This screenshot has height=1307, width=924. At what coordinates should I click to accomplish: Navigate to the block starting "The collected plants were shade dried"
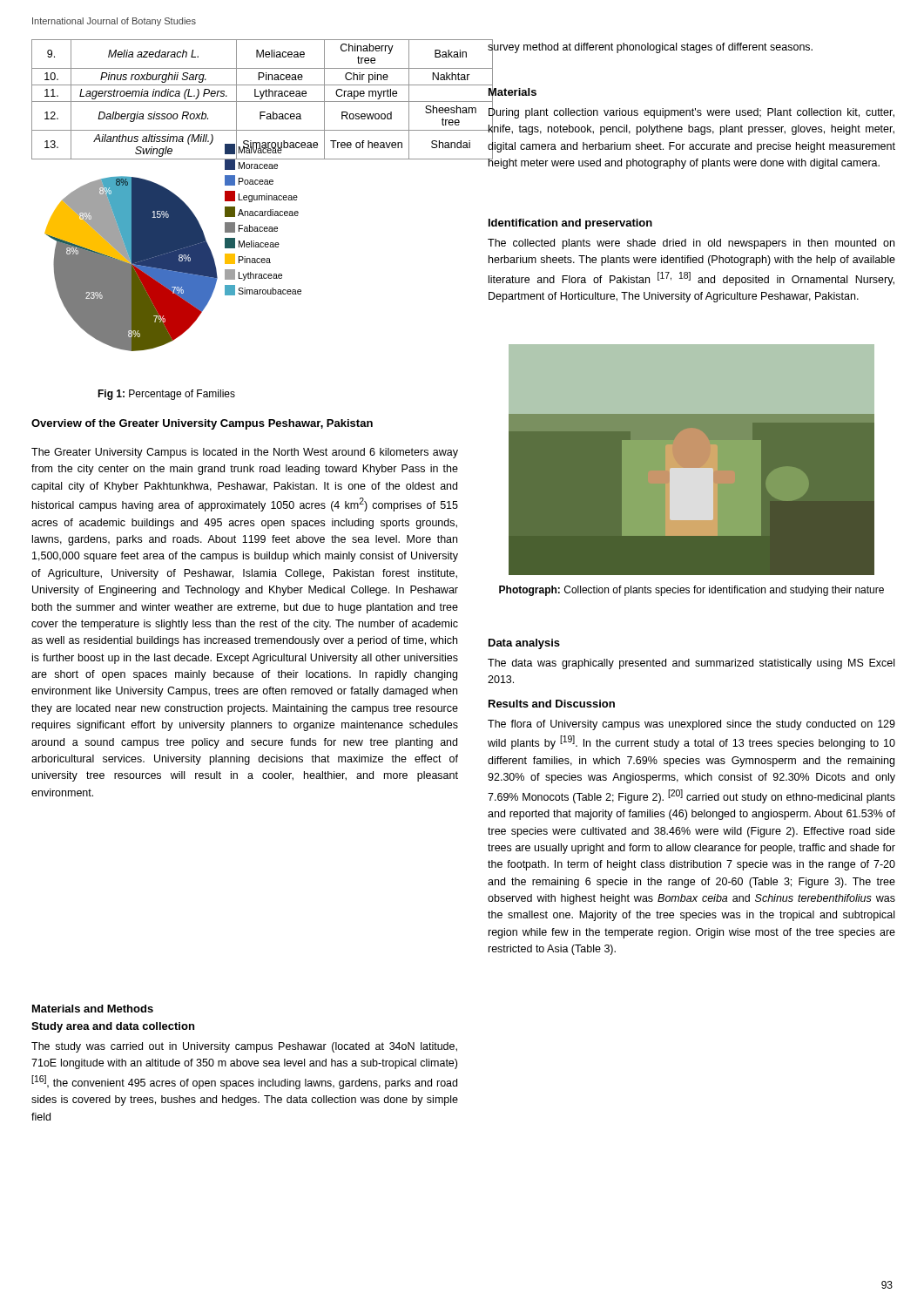click(691, 270)
